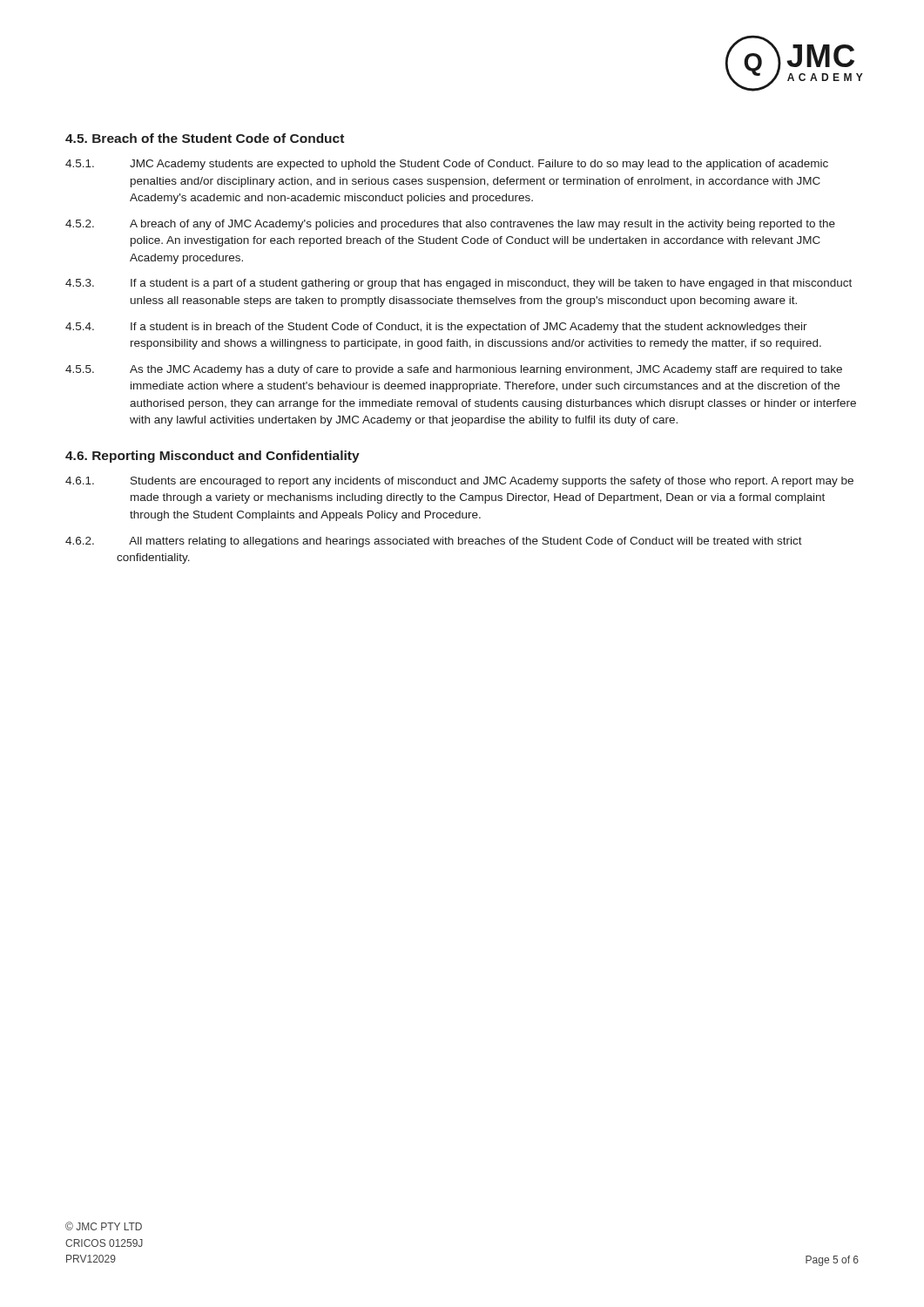Click a logo

pos(793,65)
